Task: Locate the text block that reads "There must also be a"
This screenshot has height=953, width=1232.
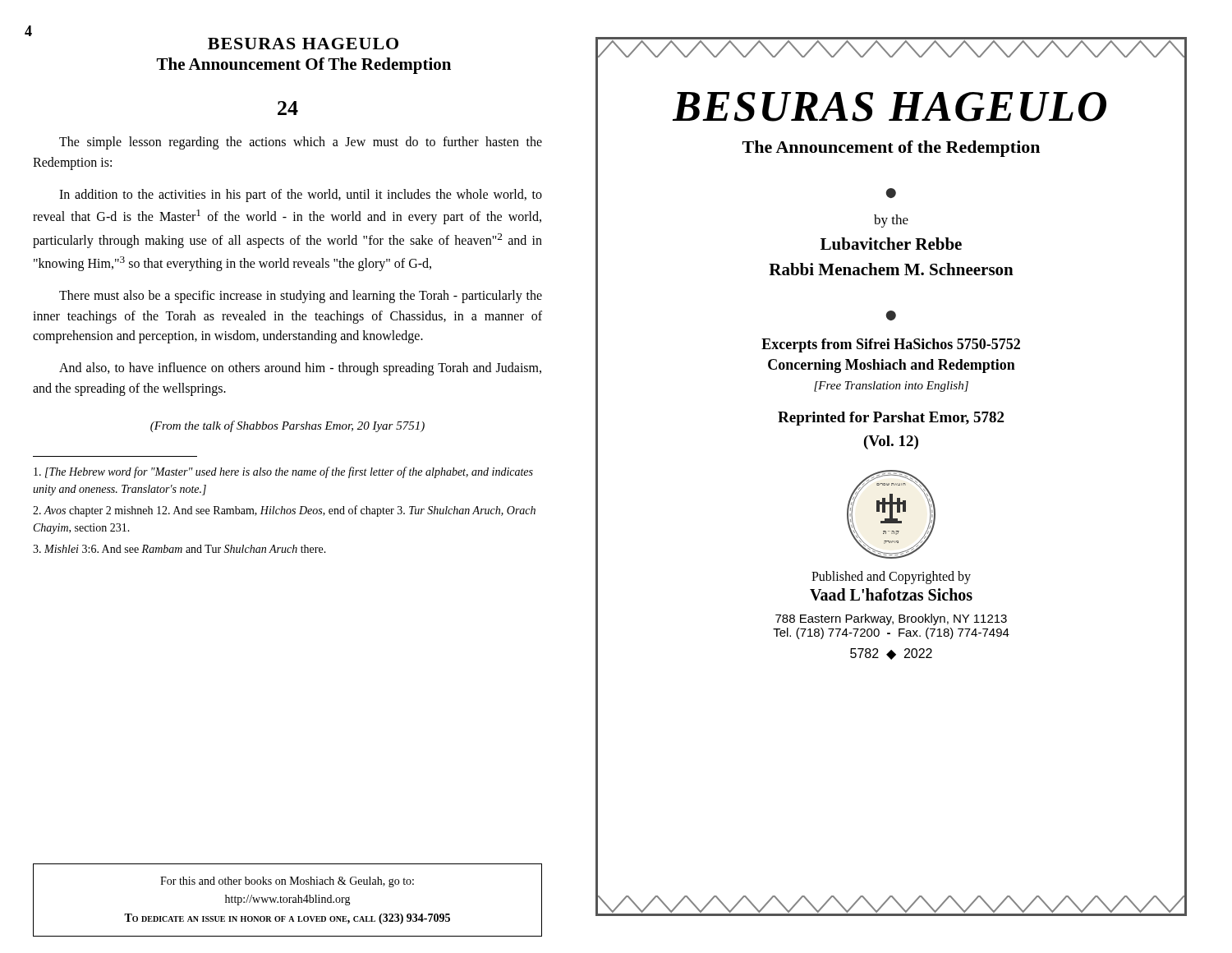Action: click(x=287, y=316)
